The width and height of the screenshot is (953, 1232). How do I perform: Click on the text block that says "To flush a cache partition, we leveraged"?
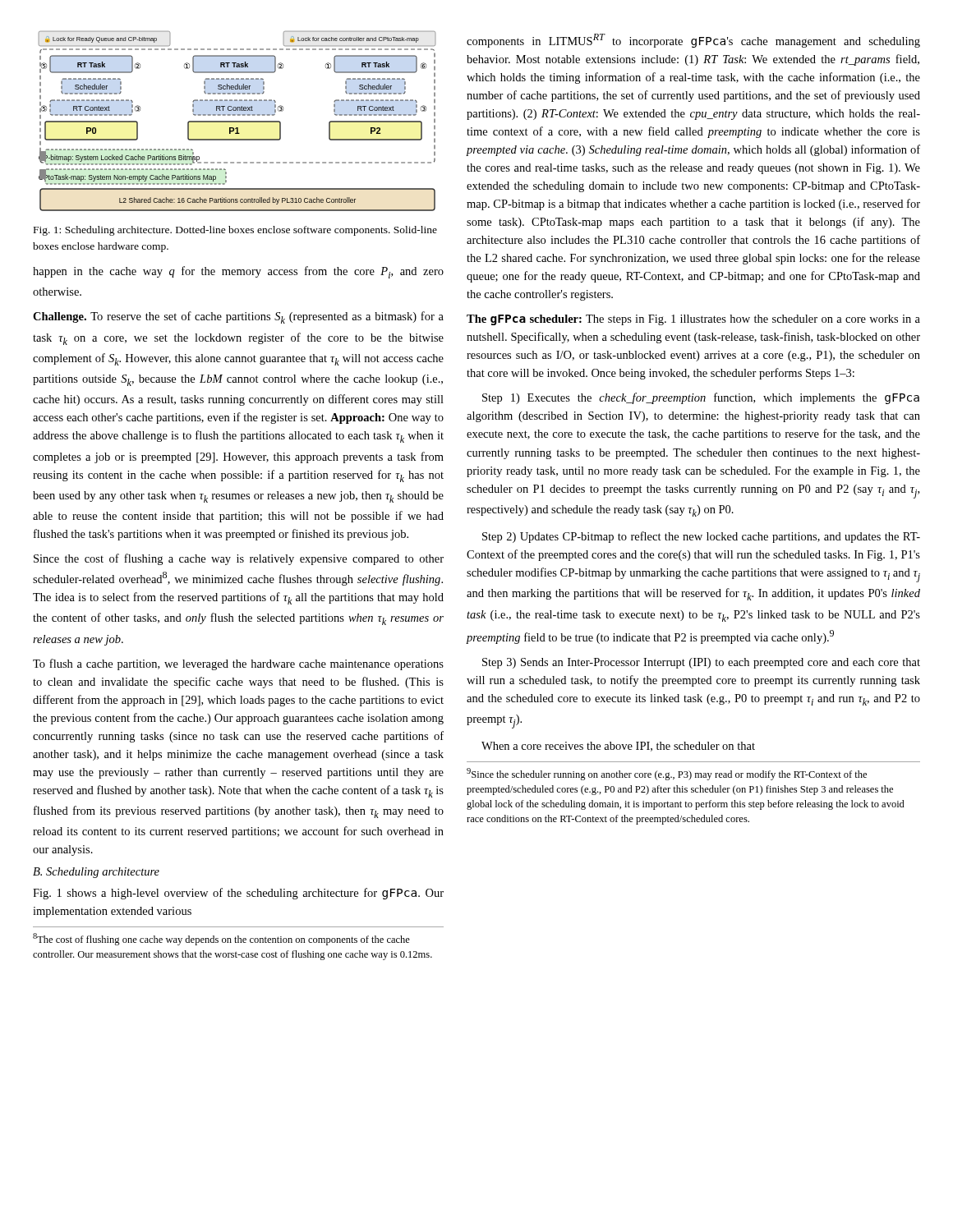pos(238,756)
